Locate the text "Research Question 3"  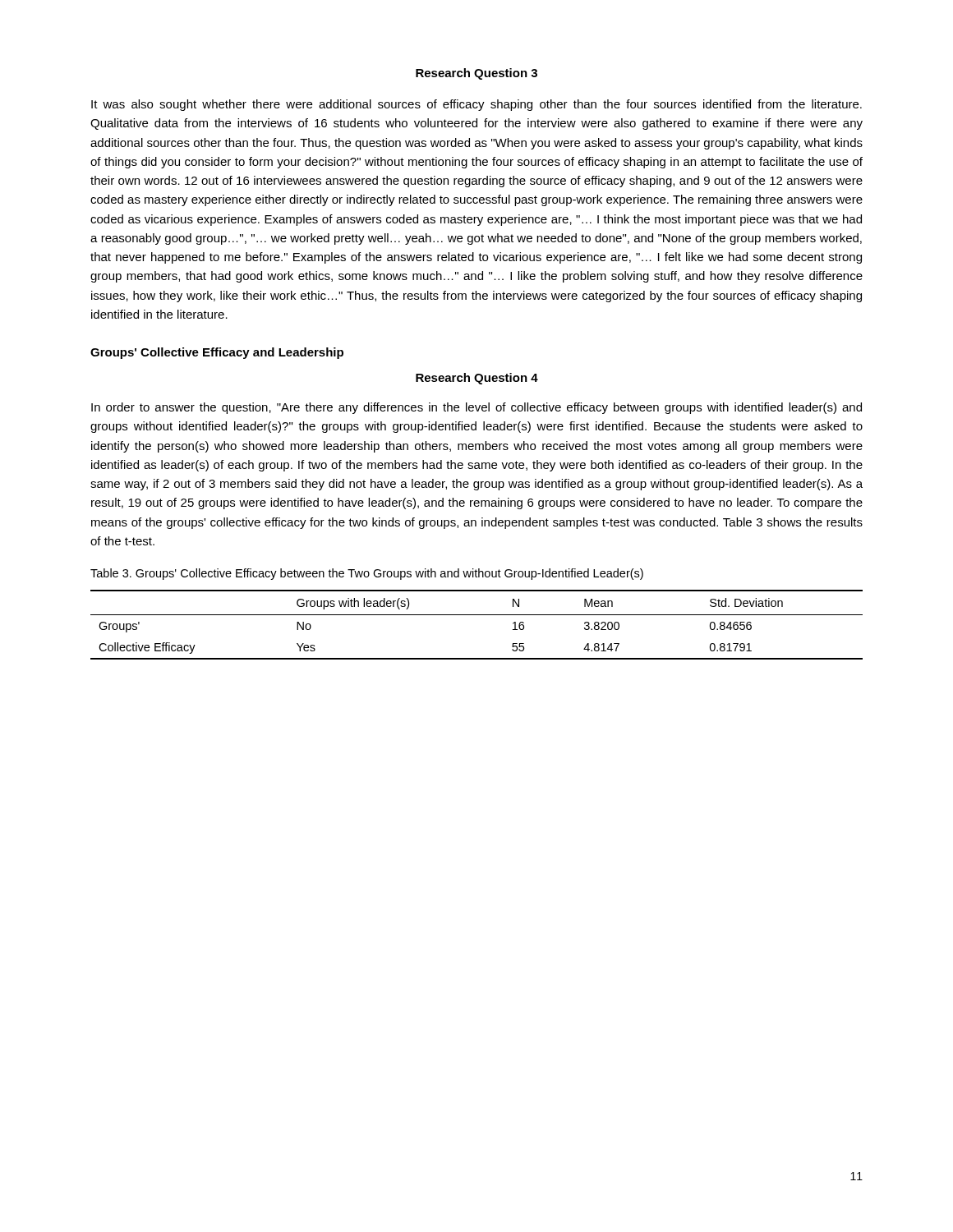coord(476,73)
